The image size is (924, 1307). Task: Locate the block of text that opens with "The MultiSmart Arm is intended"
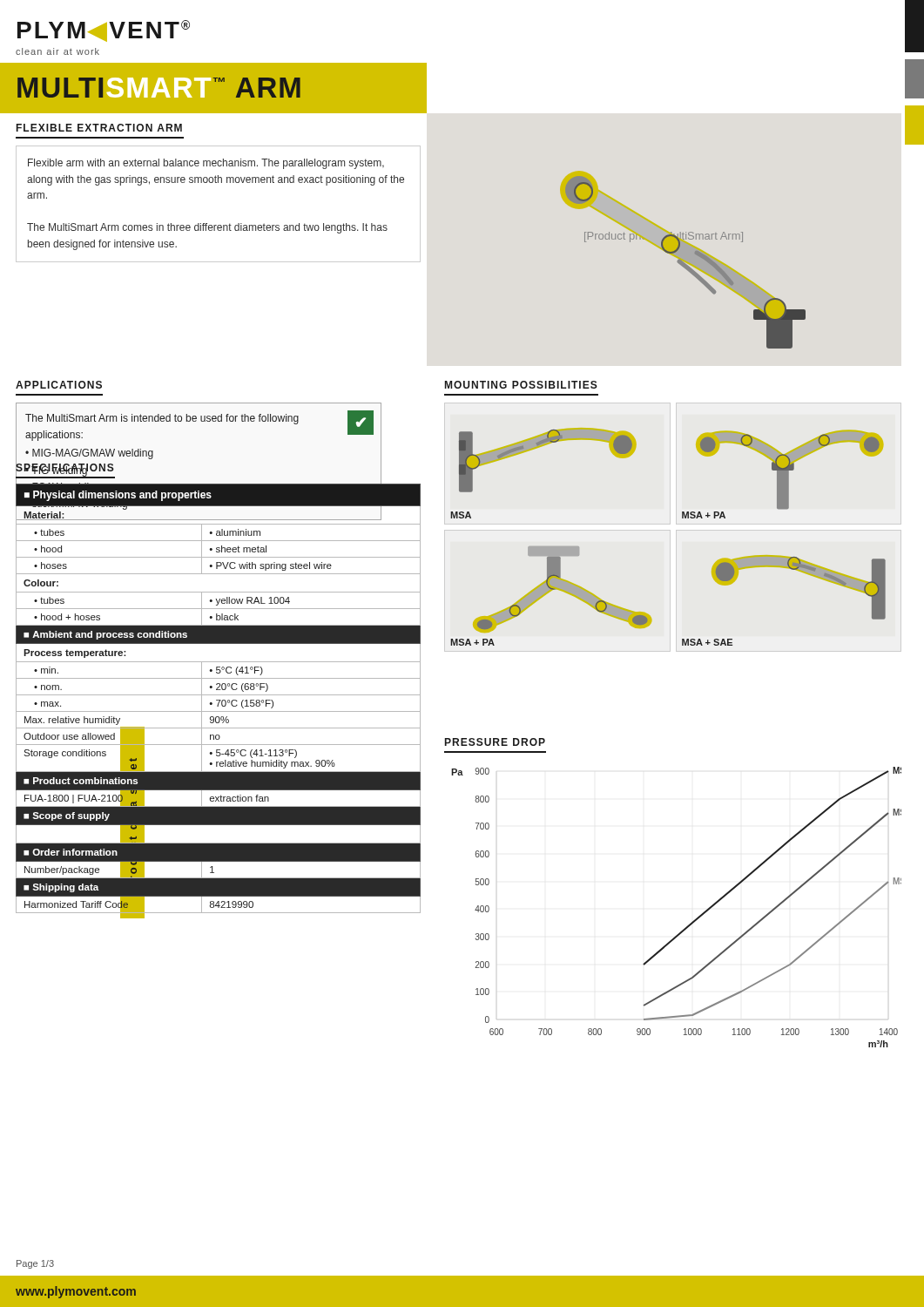tap(80, 421)
